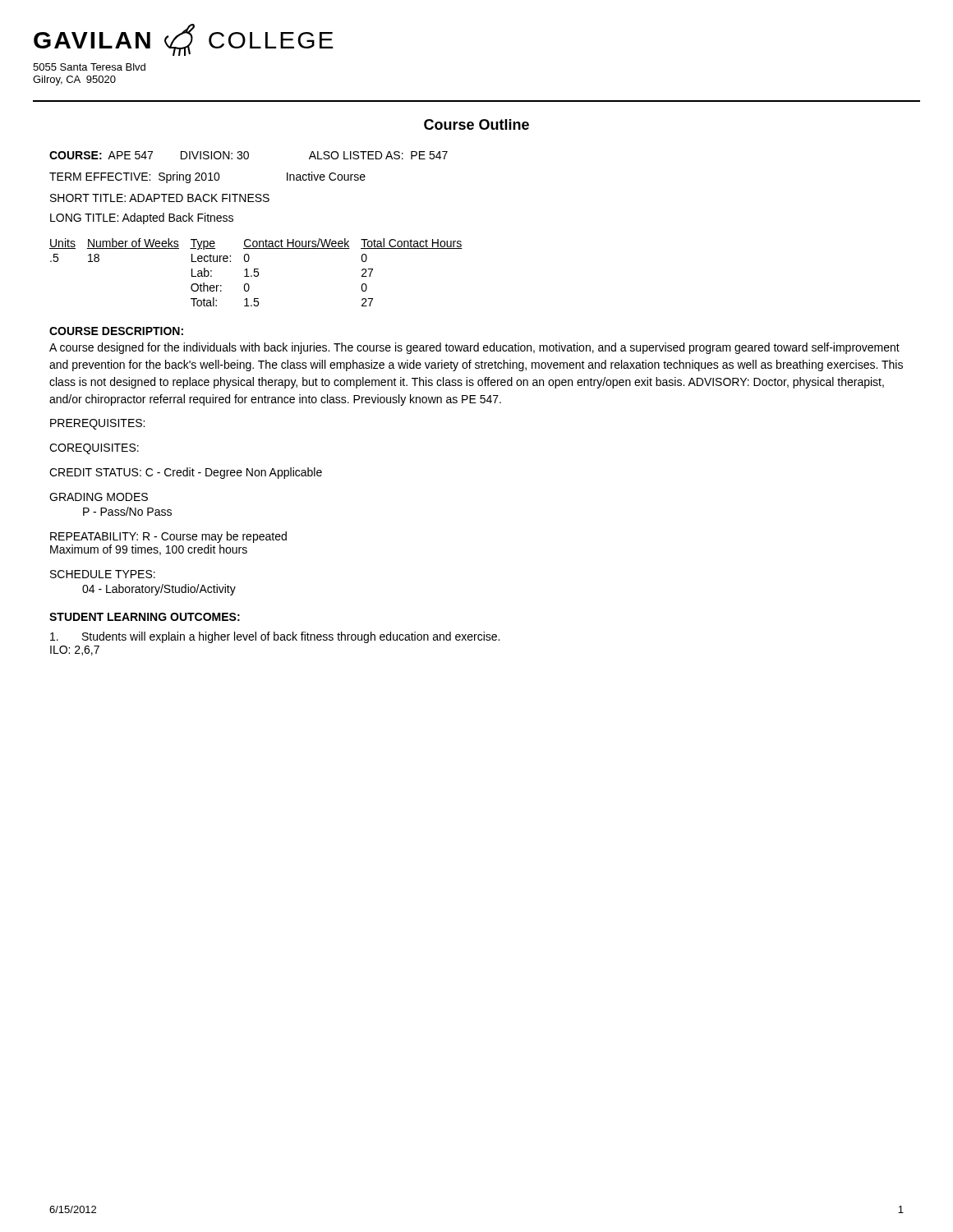Click on the text that says "SCHEDULE TYPES:"

pyautogui.click(x=103, y=574)
